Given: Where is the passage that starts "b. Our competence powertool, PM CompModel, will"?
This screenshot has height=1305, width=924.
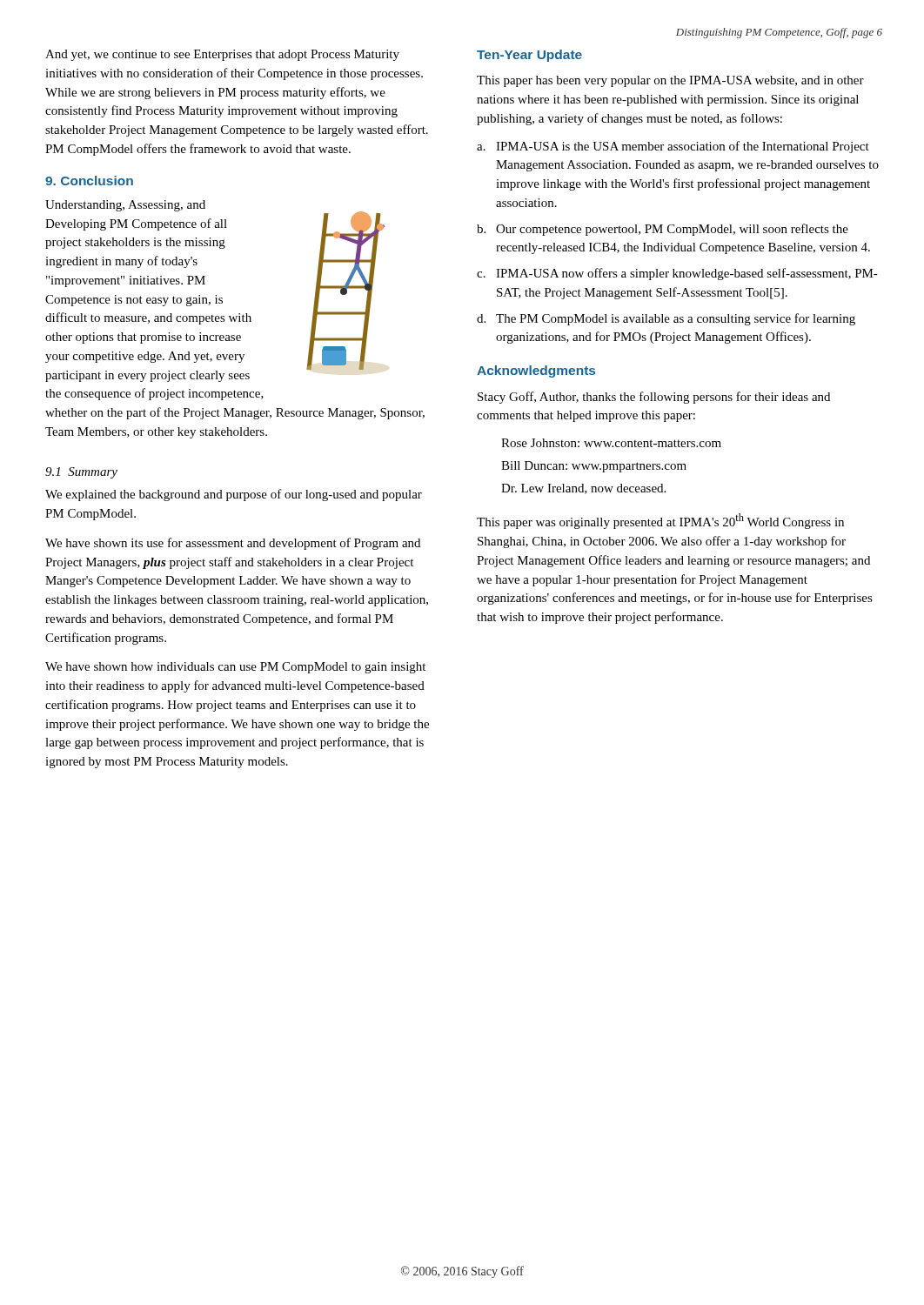Looking at the screenshot, I should coord(678,239).
